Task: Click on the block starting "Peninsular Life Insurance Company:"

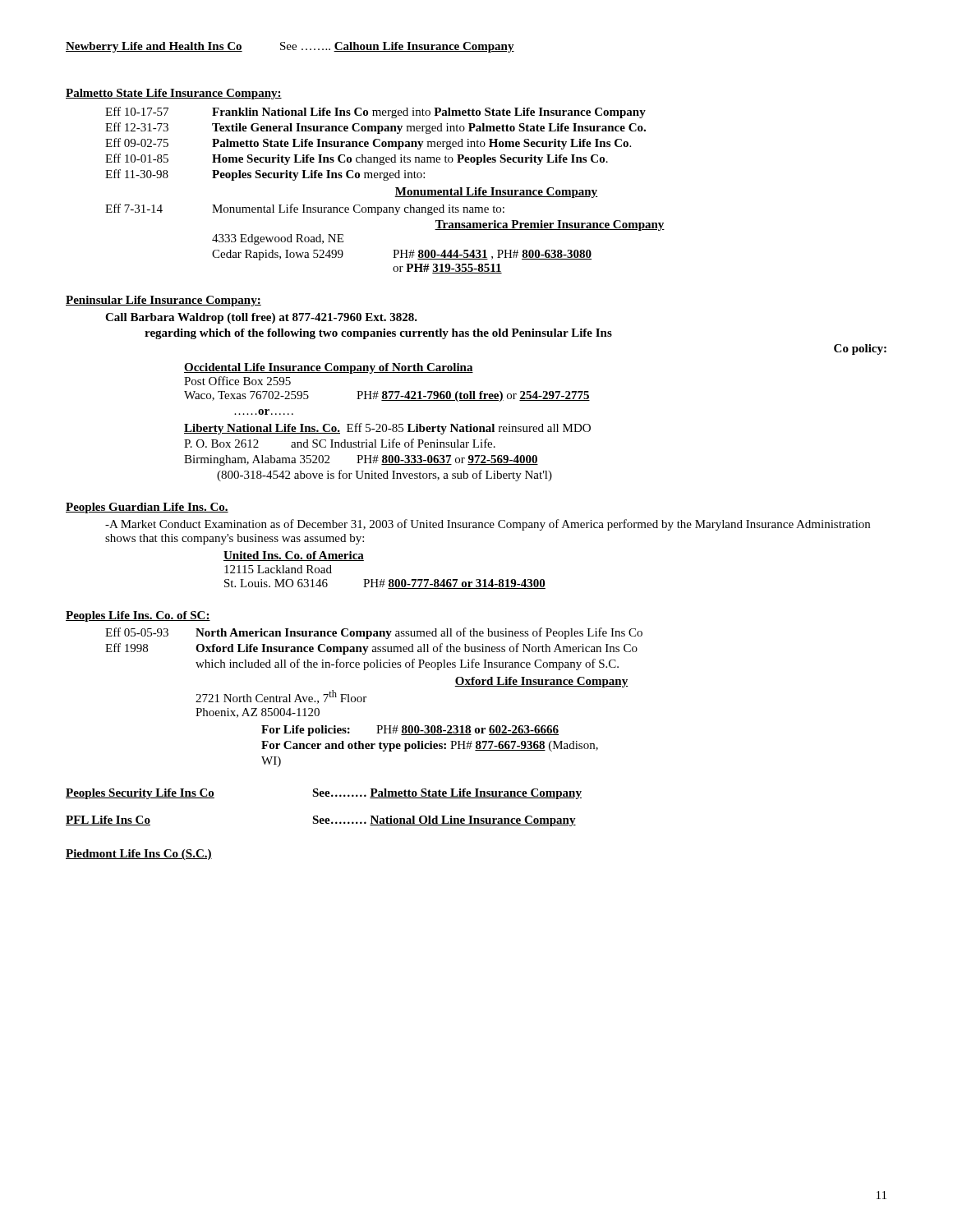Action: (x=163, y=300)
